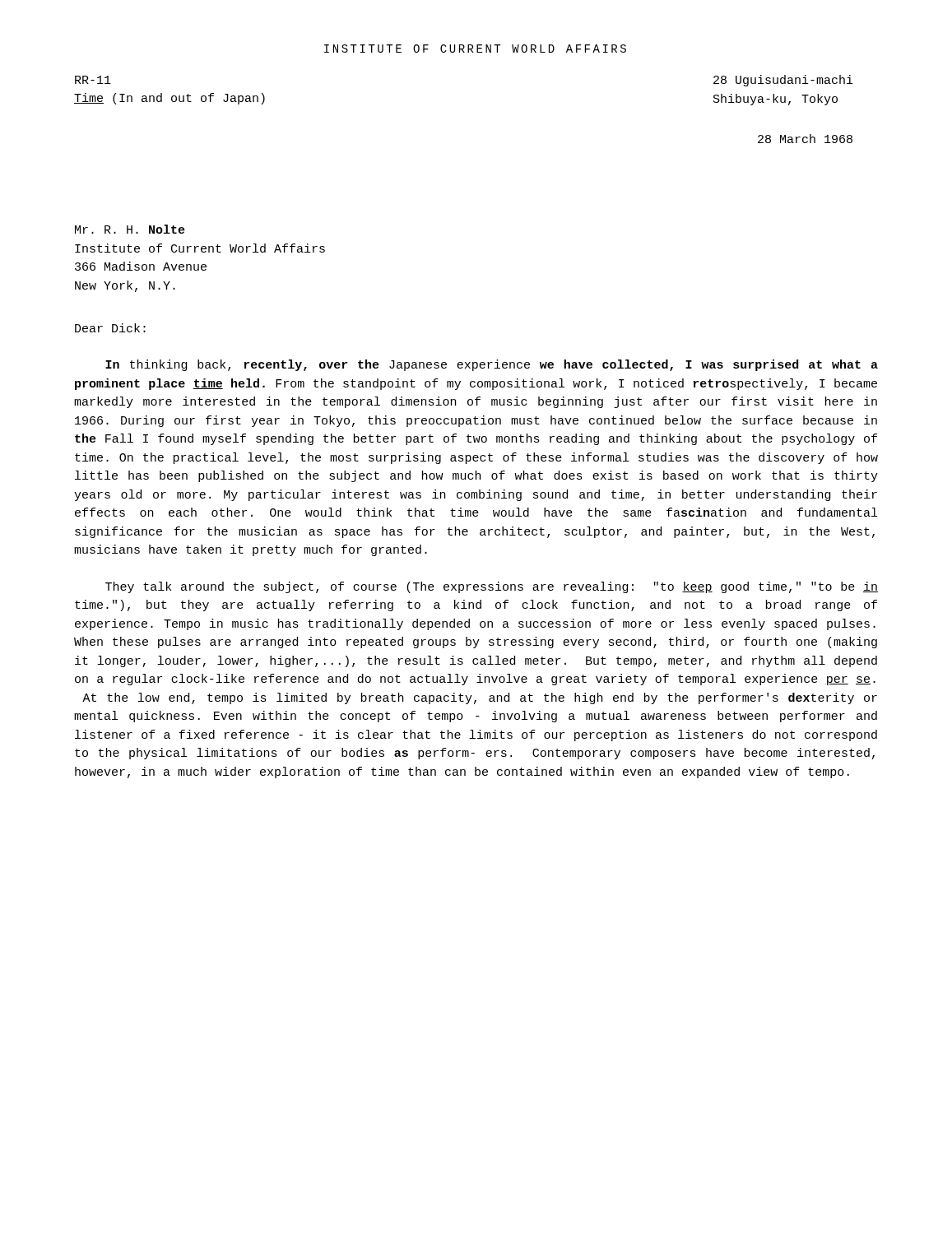952x1234 pixels.
Task: Find the text that says "28 Uguisudani-machi Shibuya-ku, Tokyo"
Action: point(783,90)
